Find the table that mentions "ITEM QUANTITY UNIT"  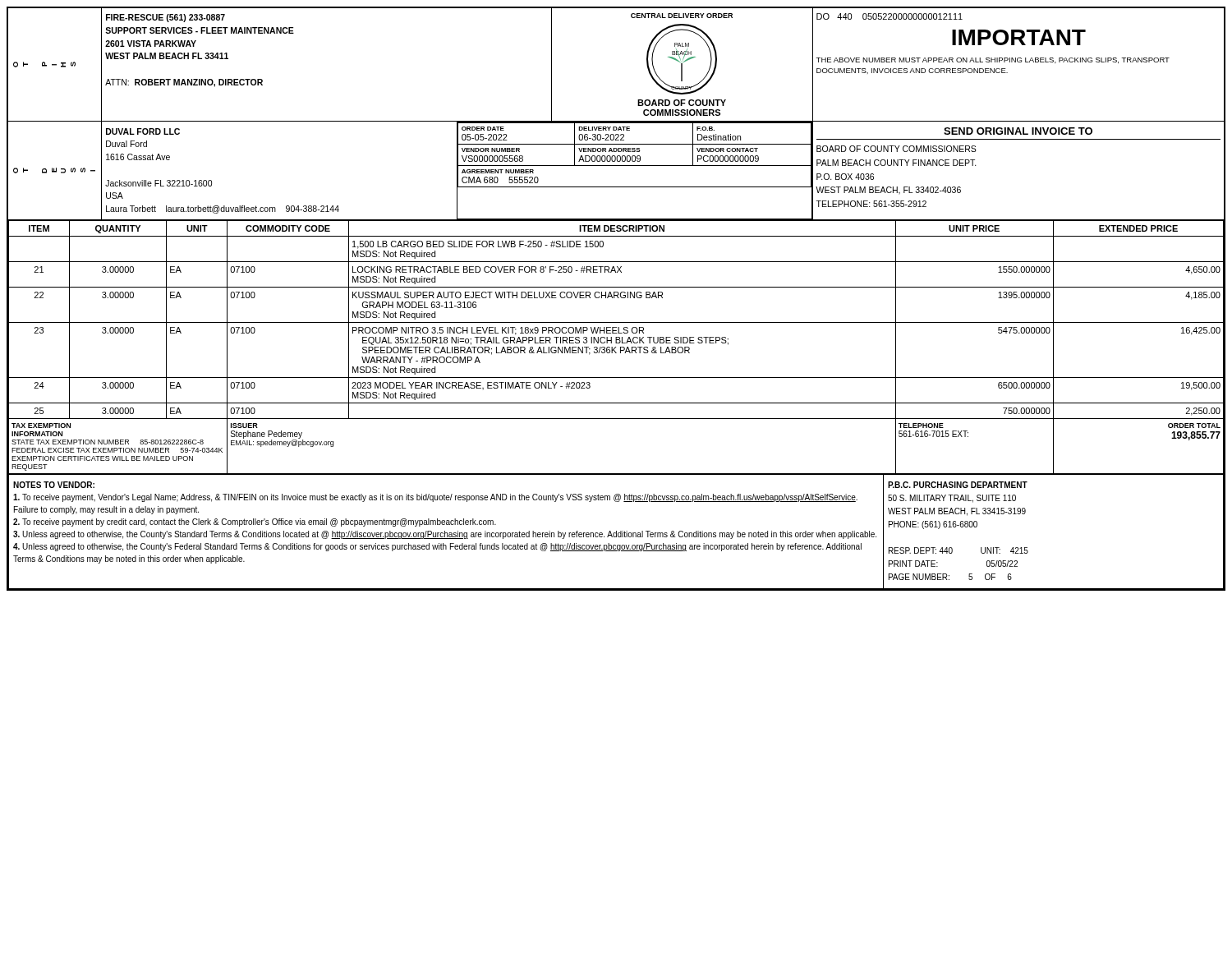coord(616,347)
